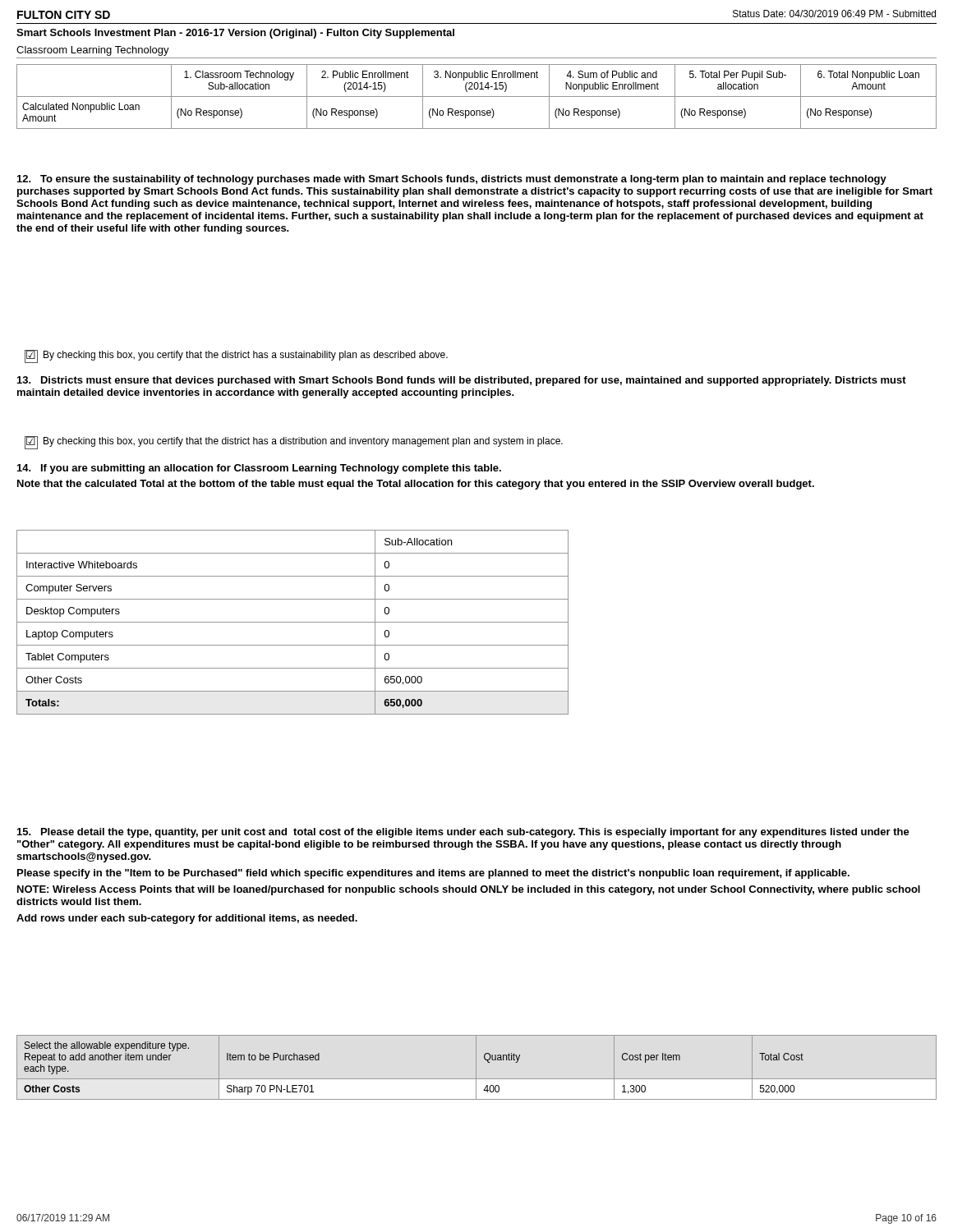Click the passage that begins "14. If you are submitting an allocation"
Viewport: 953px width, 1232px height.
(x=476, y=476)
